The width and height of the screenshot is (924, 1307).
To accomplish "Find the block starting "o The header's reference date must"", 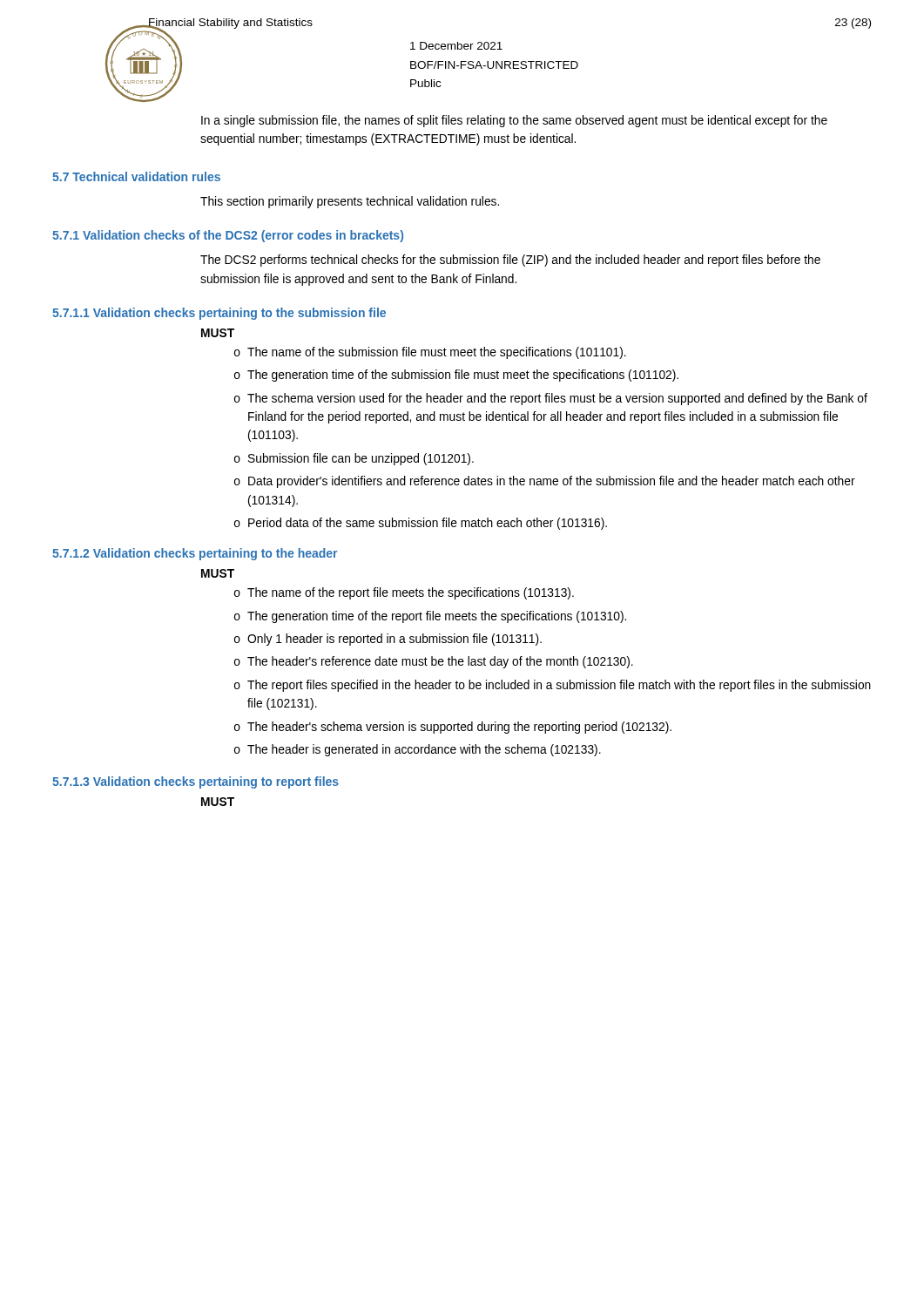I will pyautogui.click(x=430, y=662).
